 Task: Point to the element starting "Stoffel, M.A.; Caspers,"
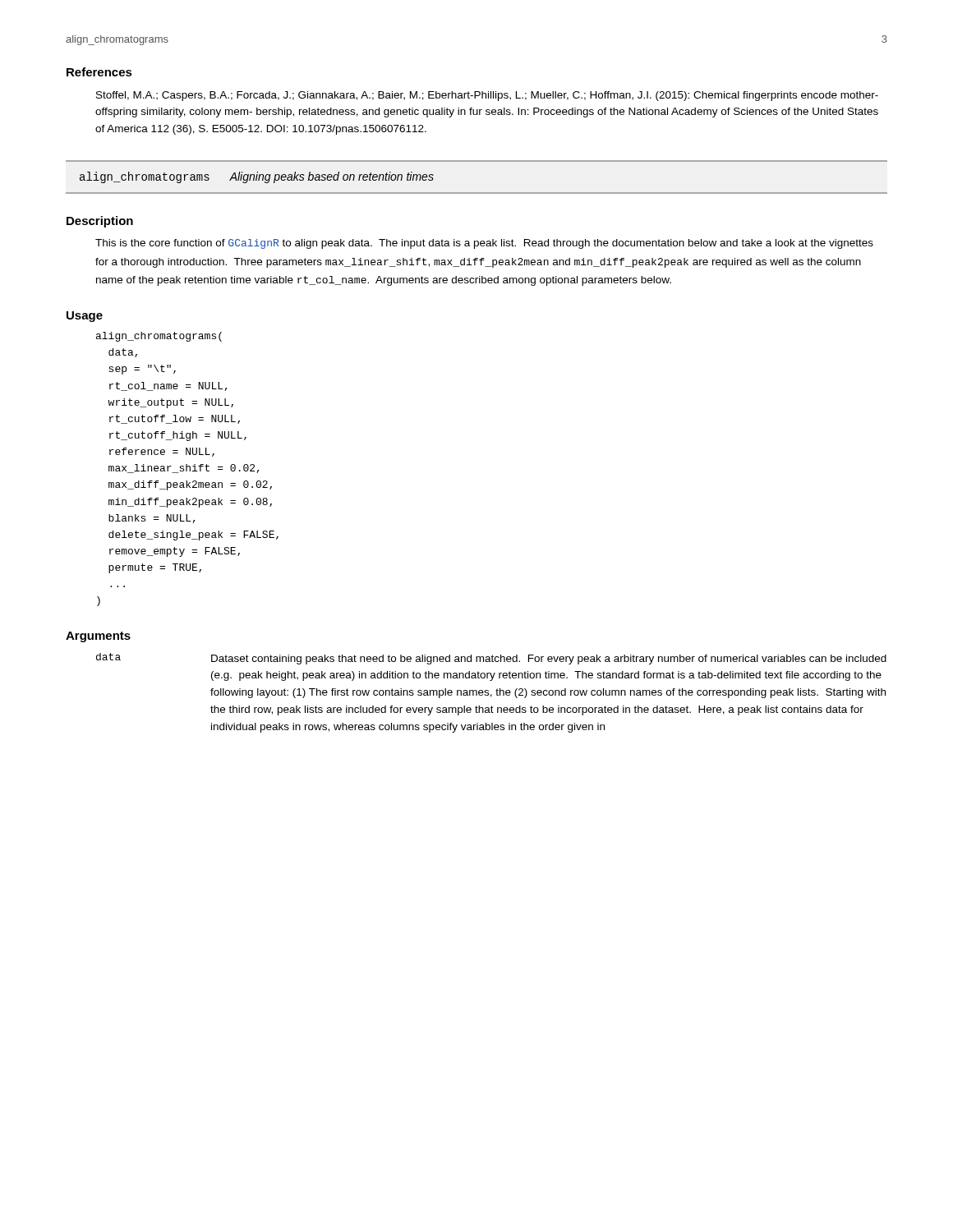click(x=487, y=111)
